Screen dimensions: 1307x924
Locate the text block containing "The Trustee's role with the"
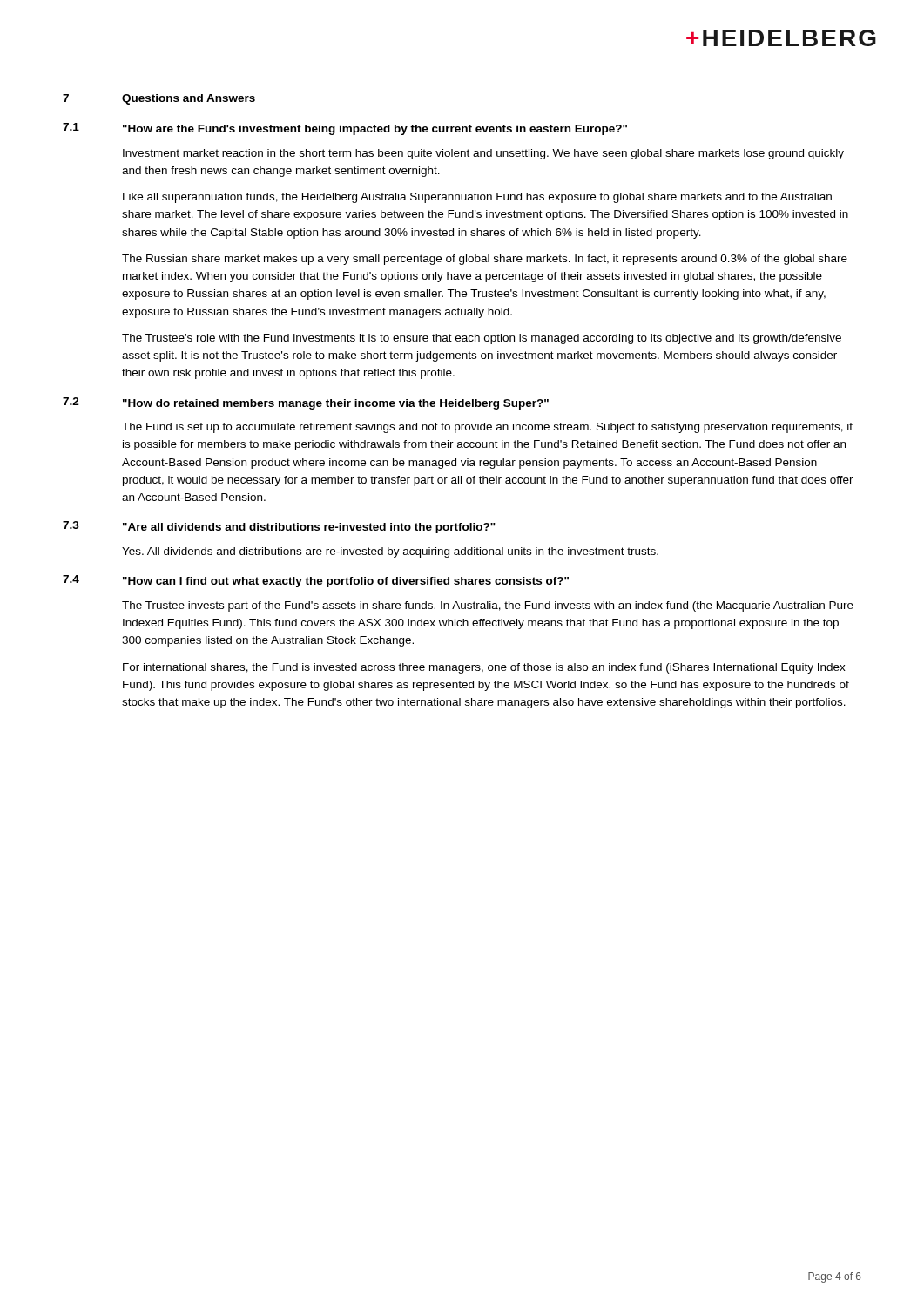point(482,355)
